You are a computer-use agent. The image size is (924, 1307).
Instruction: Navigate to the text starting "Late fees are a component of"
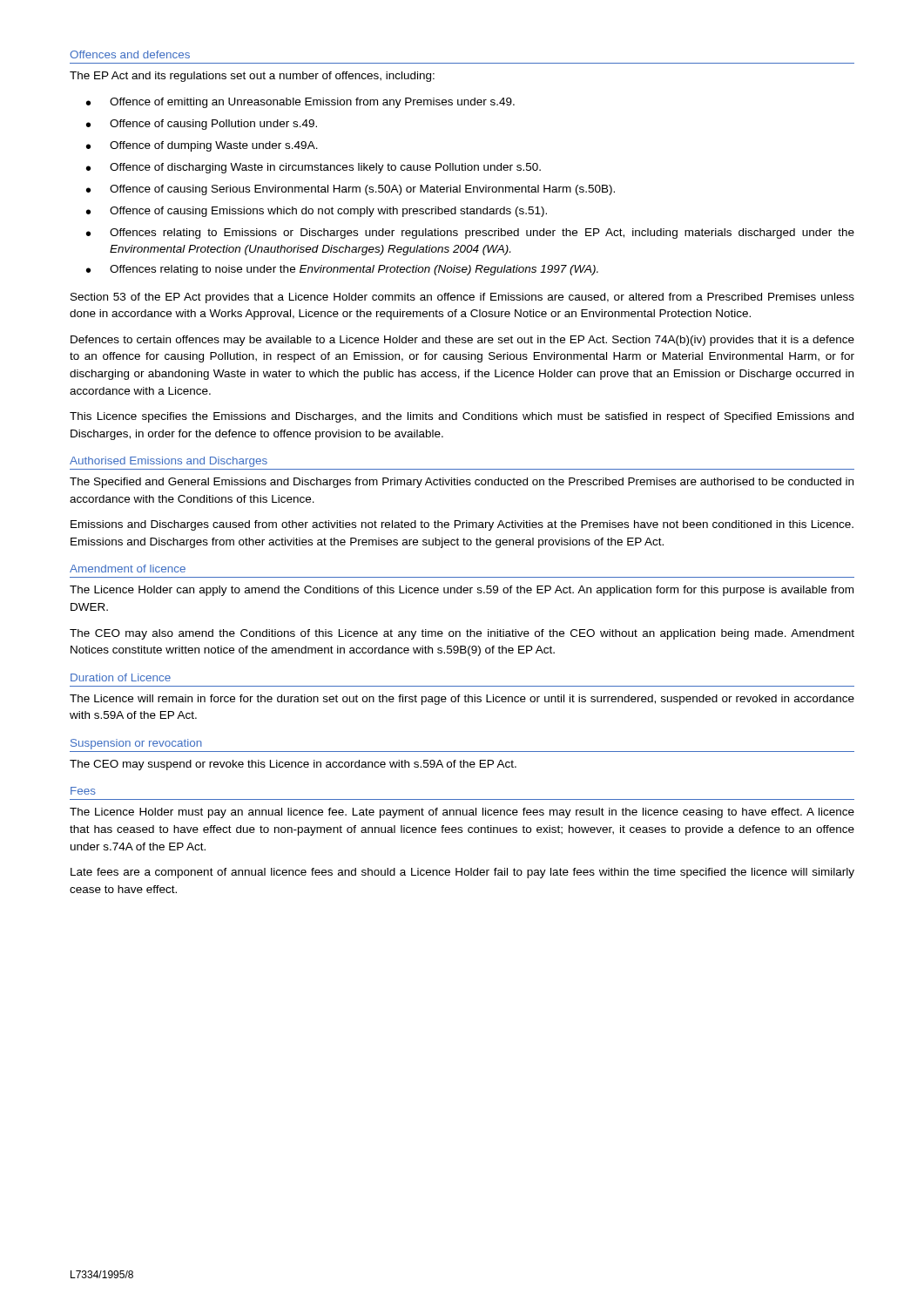(462, 880)
